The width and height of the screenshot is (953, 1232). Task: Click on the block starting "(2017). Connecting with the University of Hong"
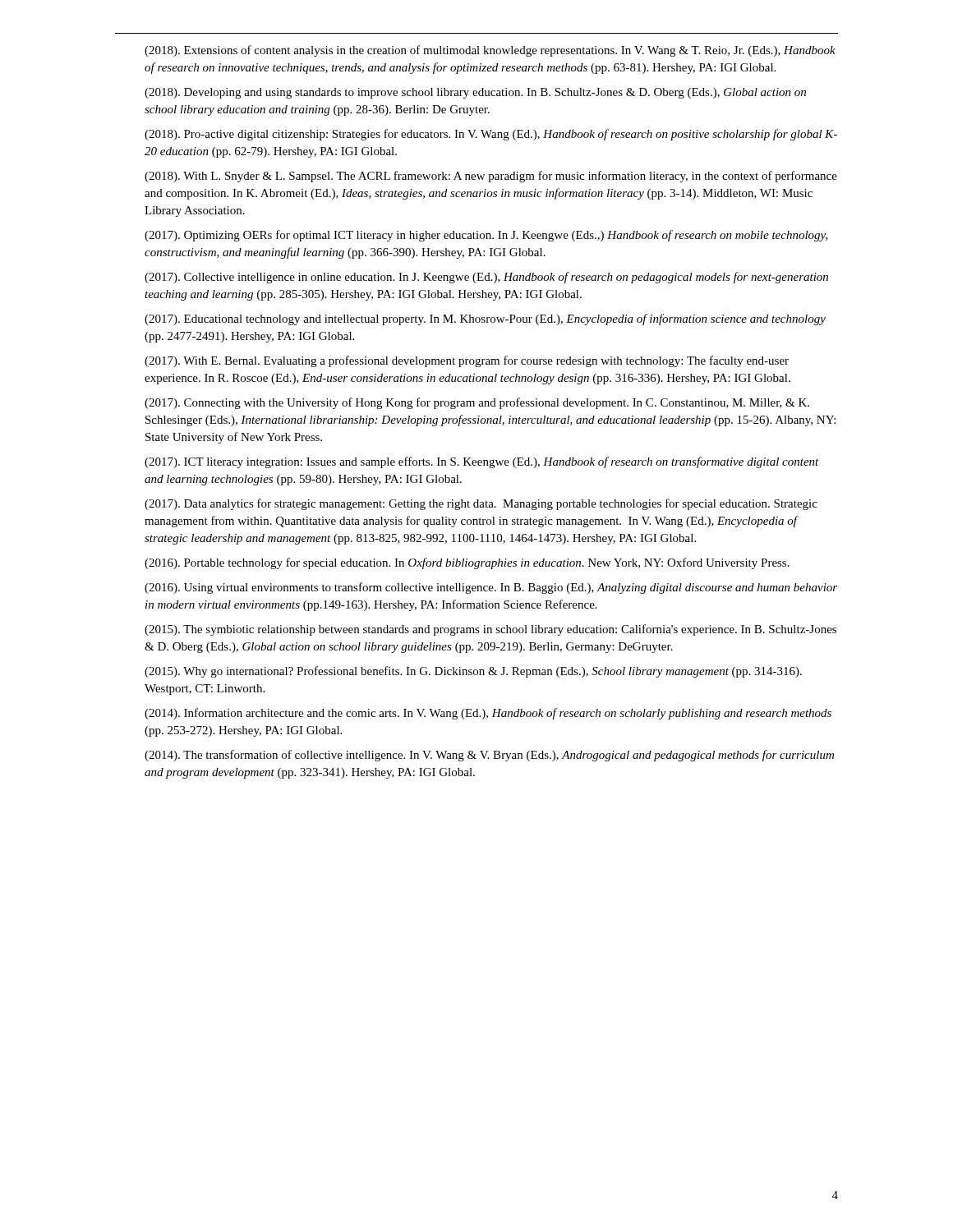coord(476,420)
